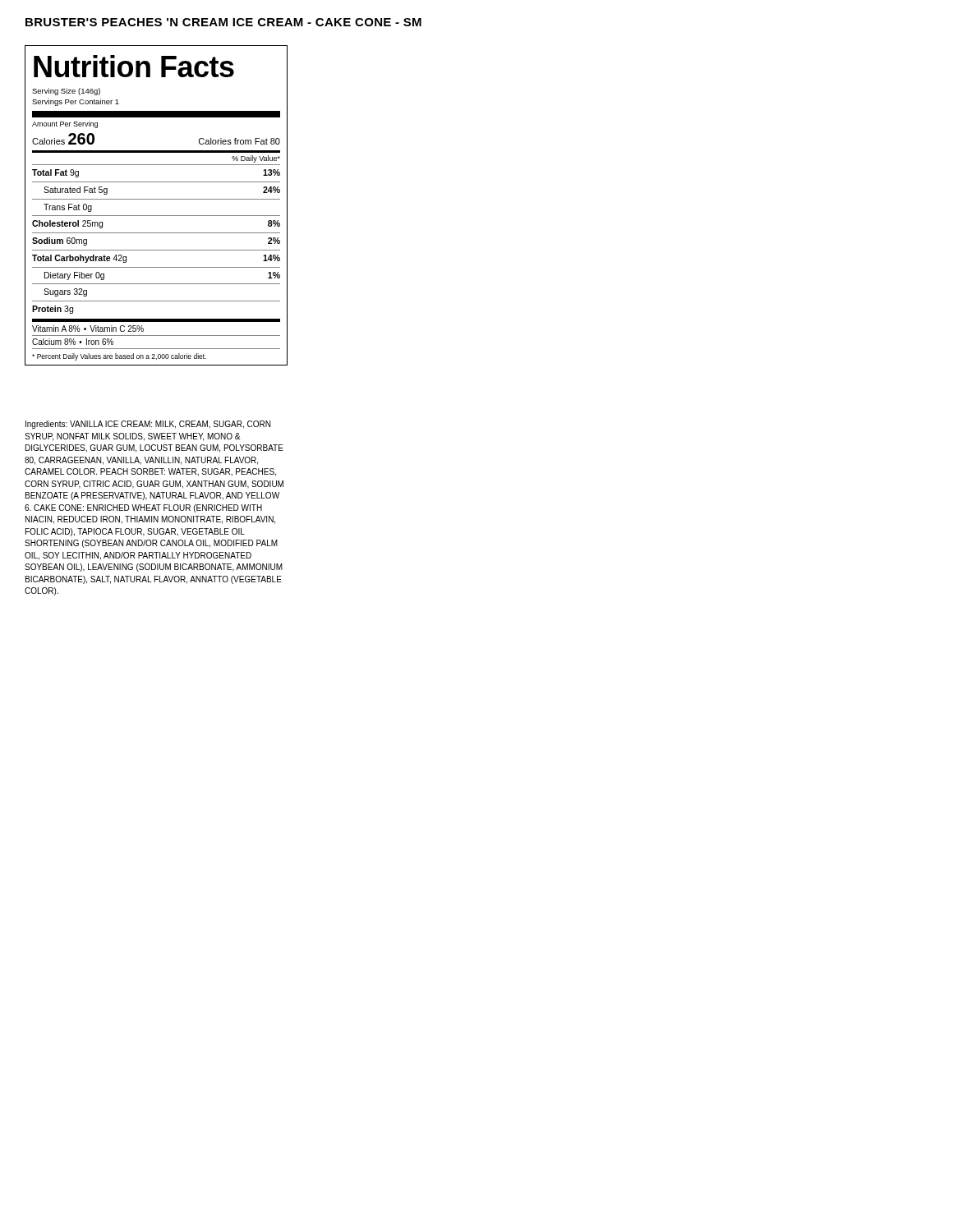Locate the table with the text "Nutrition Facts Serving Size"
The width and height of the screenshot is (953, 1232).
pos(156,205)
